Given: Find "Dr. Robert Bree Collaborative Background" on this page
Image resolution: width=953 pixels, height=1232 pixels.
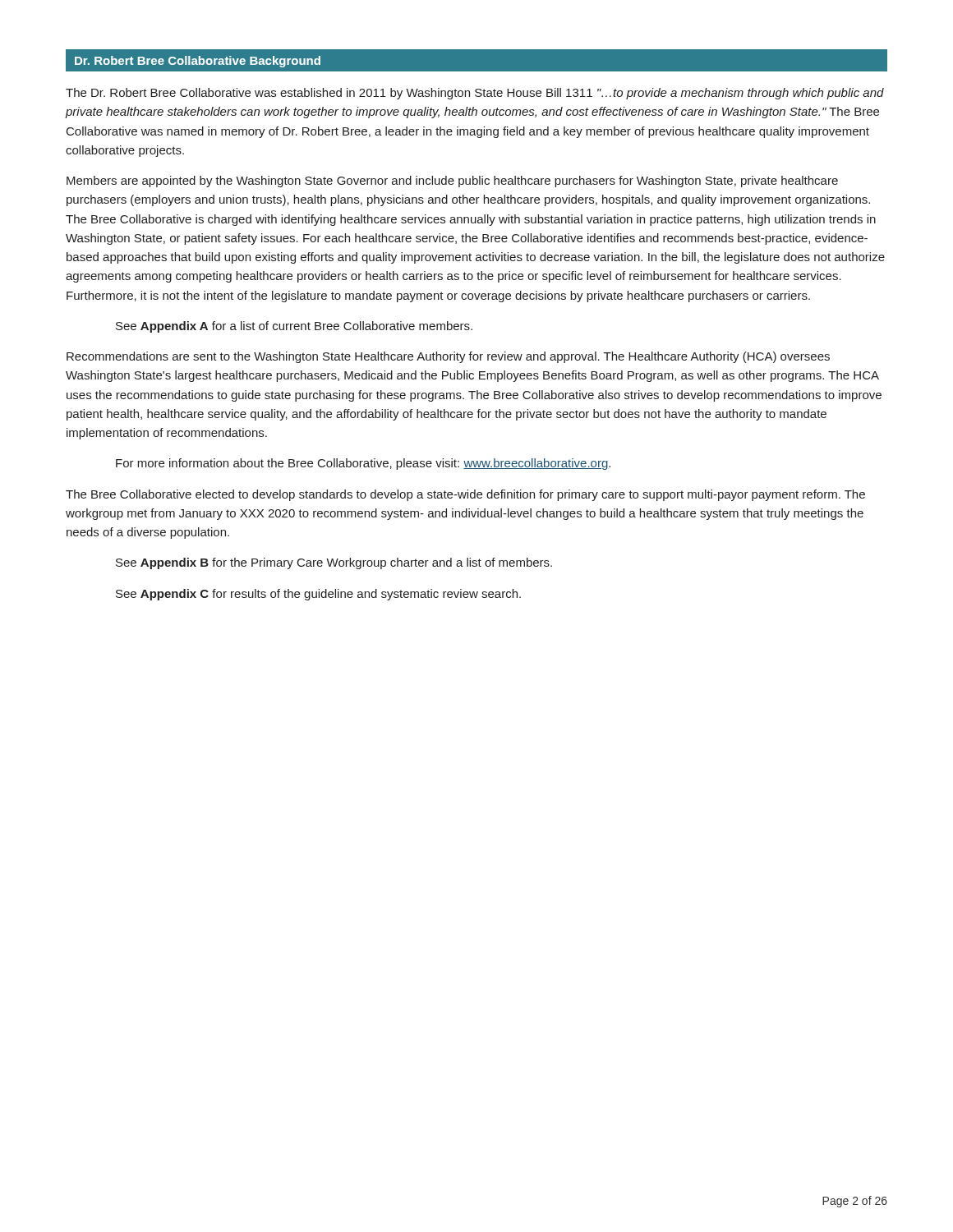Looking at the screenshot, I should (198, 60).
